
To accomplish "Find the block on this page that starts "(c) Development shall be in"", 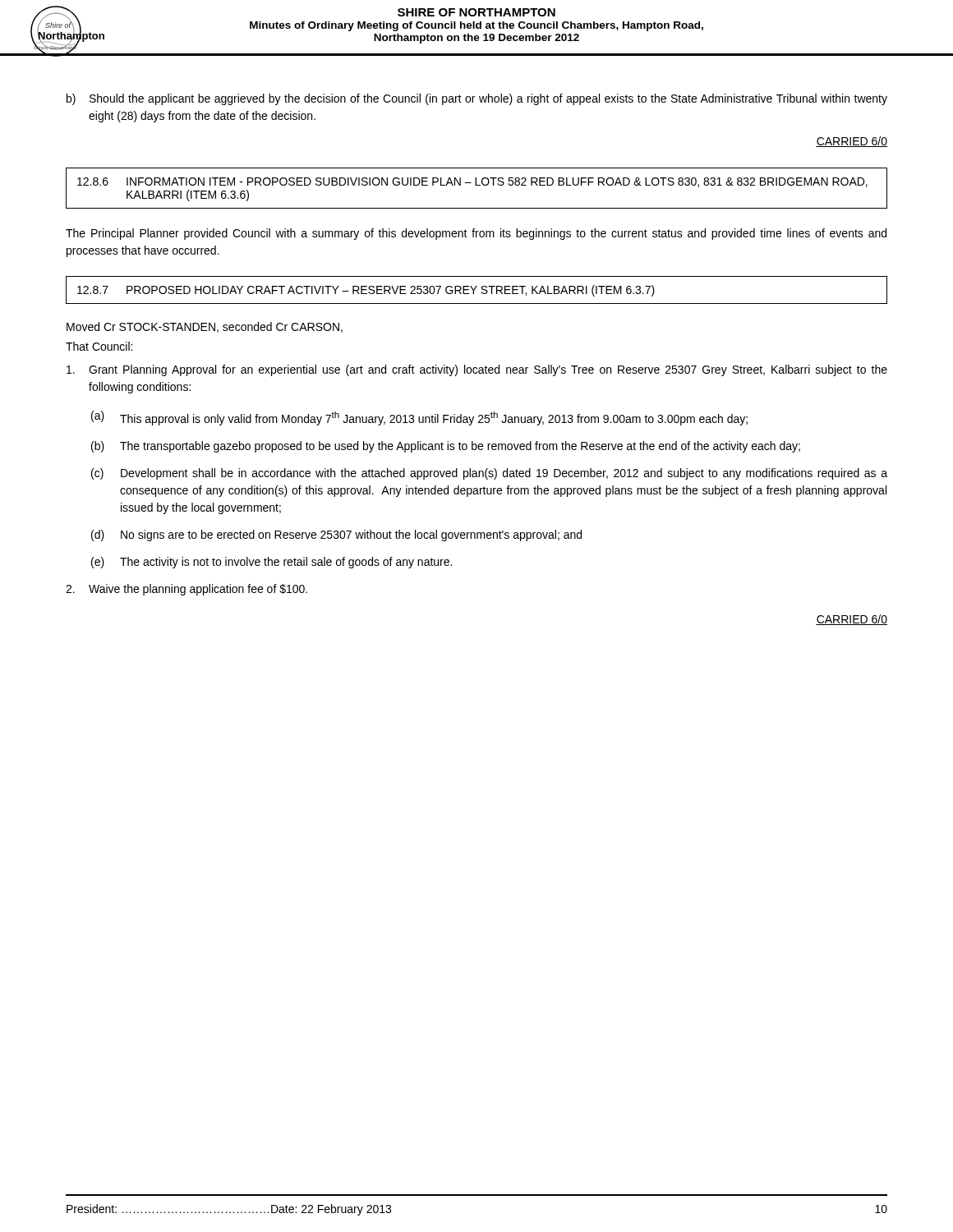I will [489, 490].
